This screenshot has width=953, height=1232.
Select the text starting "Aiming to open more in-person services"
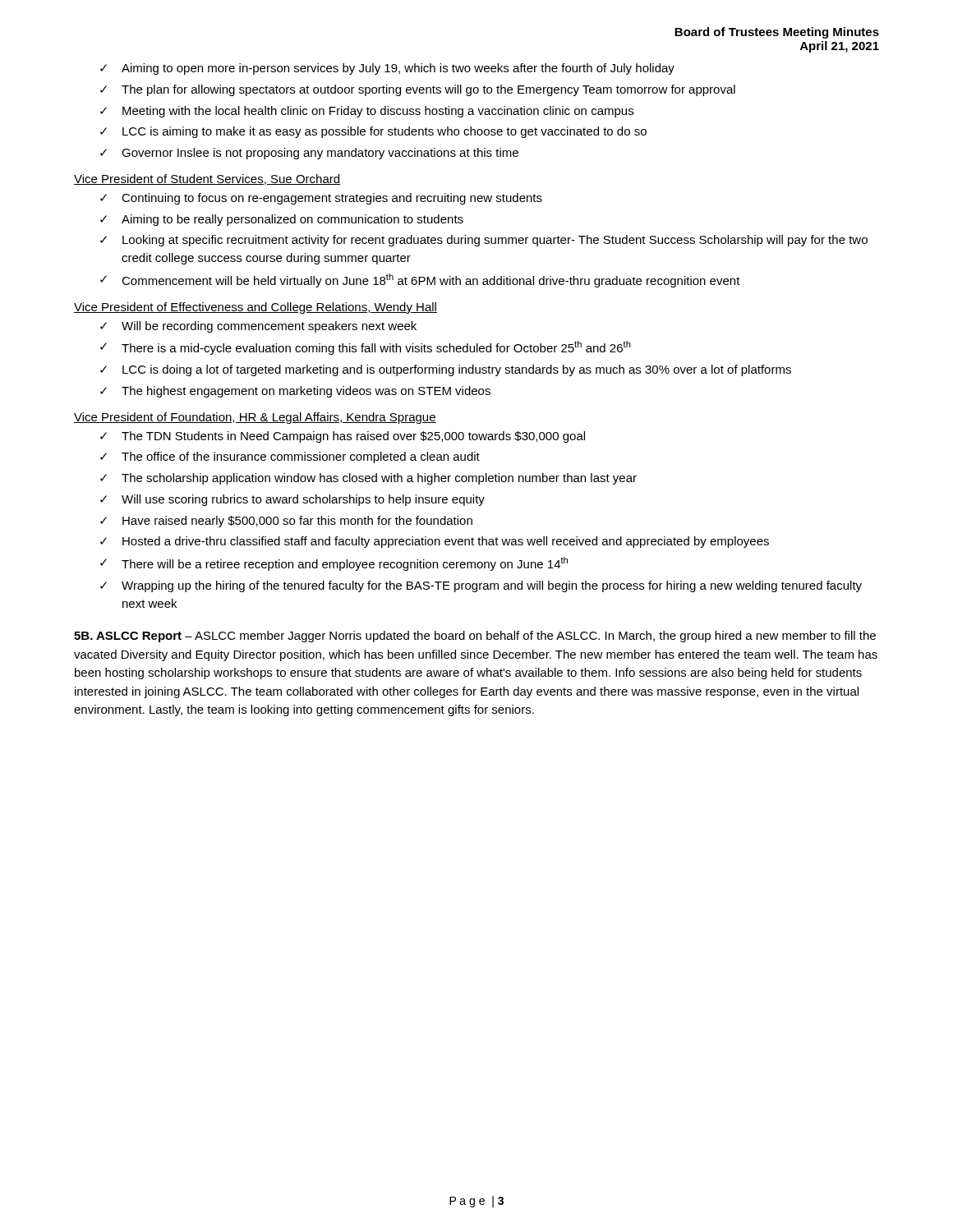click(398, 68)
